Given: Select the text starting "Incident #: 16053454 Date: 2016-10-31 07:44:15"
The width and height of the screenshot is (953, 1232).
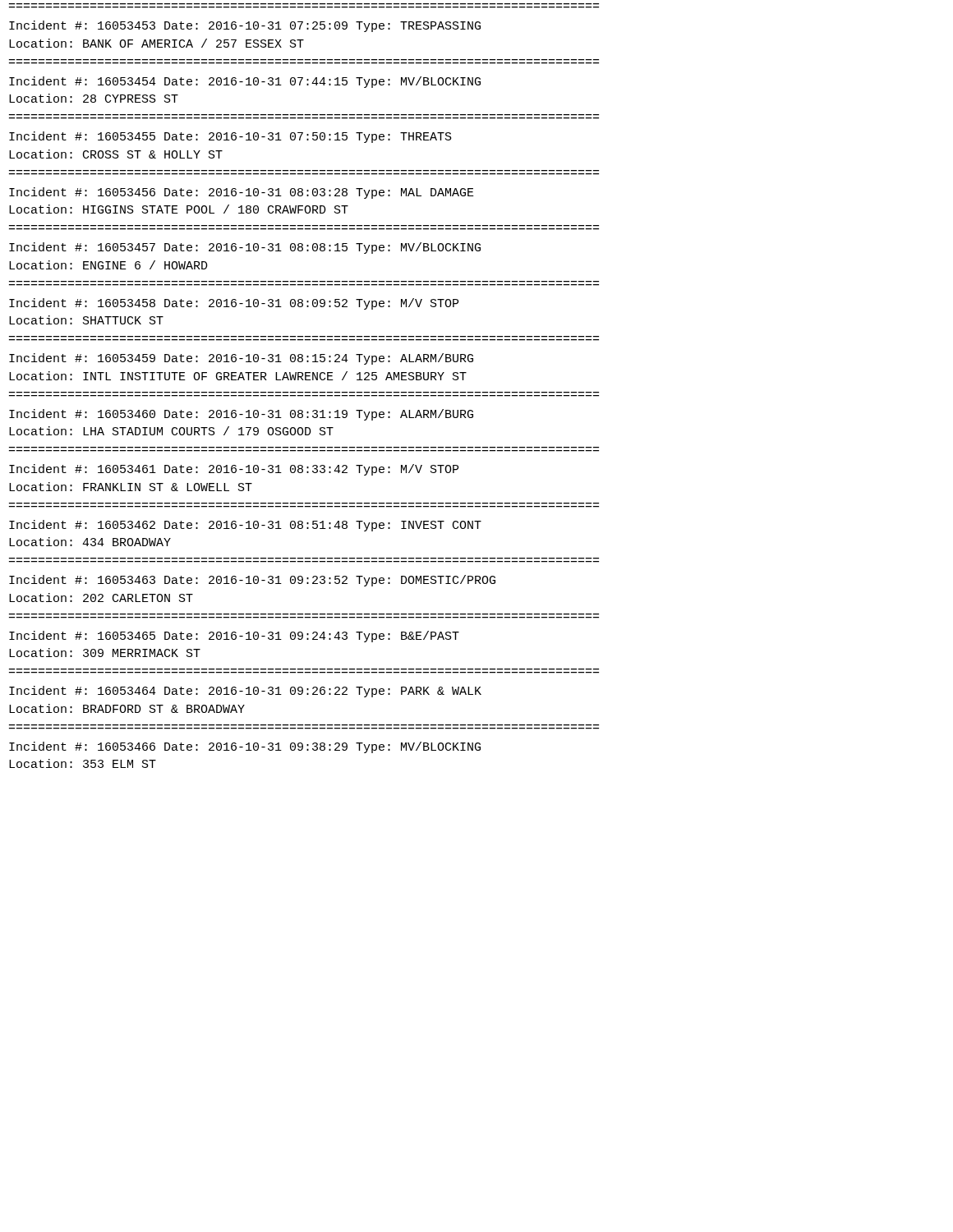Looking at the screenshot, I should pyautogui.click(x=476, y=91).
